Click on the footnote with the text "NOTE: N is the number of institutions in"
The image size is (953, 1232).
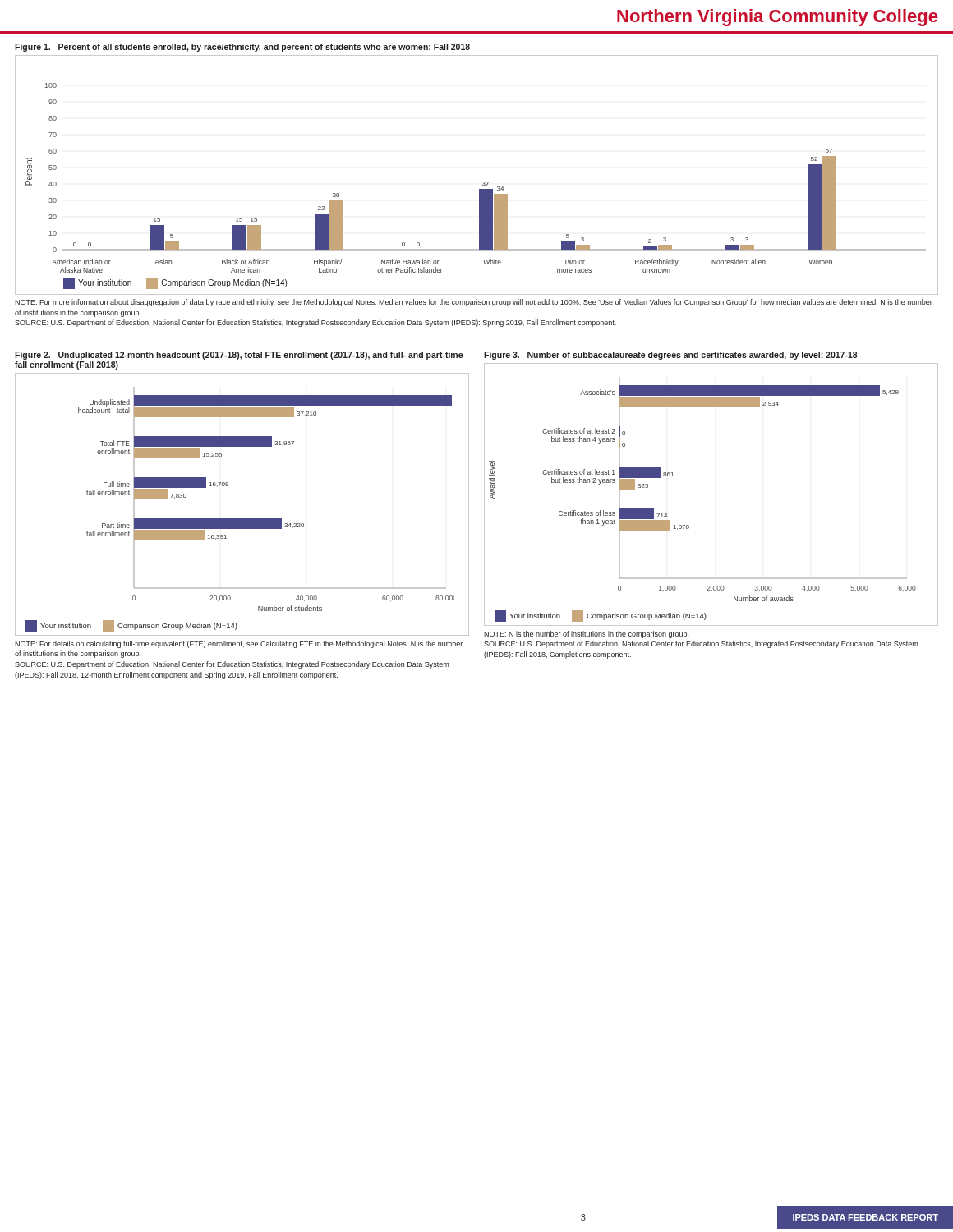click(x=701, y=644)
